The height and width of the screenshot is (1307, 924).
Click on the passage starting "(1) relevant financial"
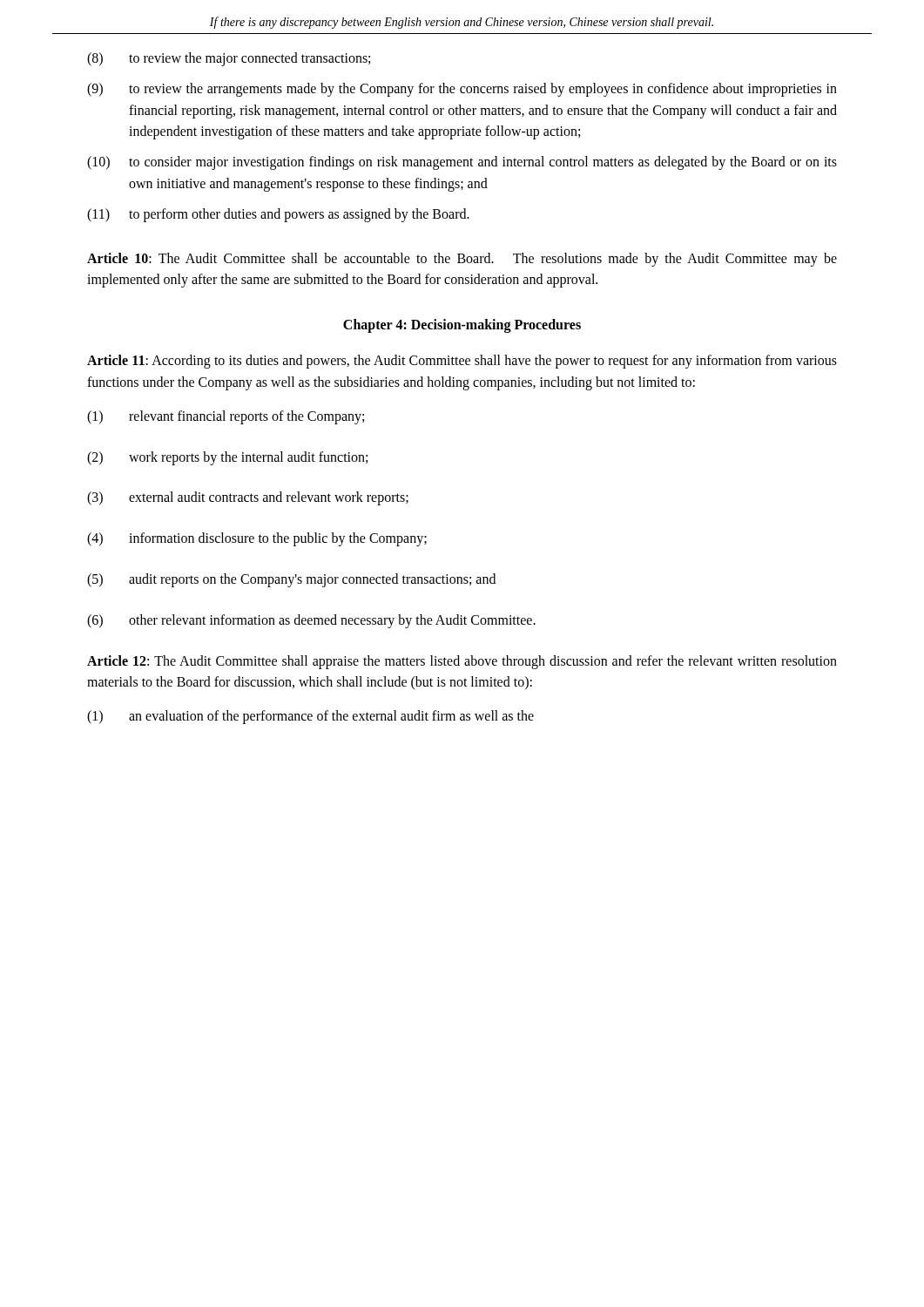coord(226,417)
